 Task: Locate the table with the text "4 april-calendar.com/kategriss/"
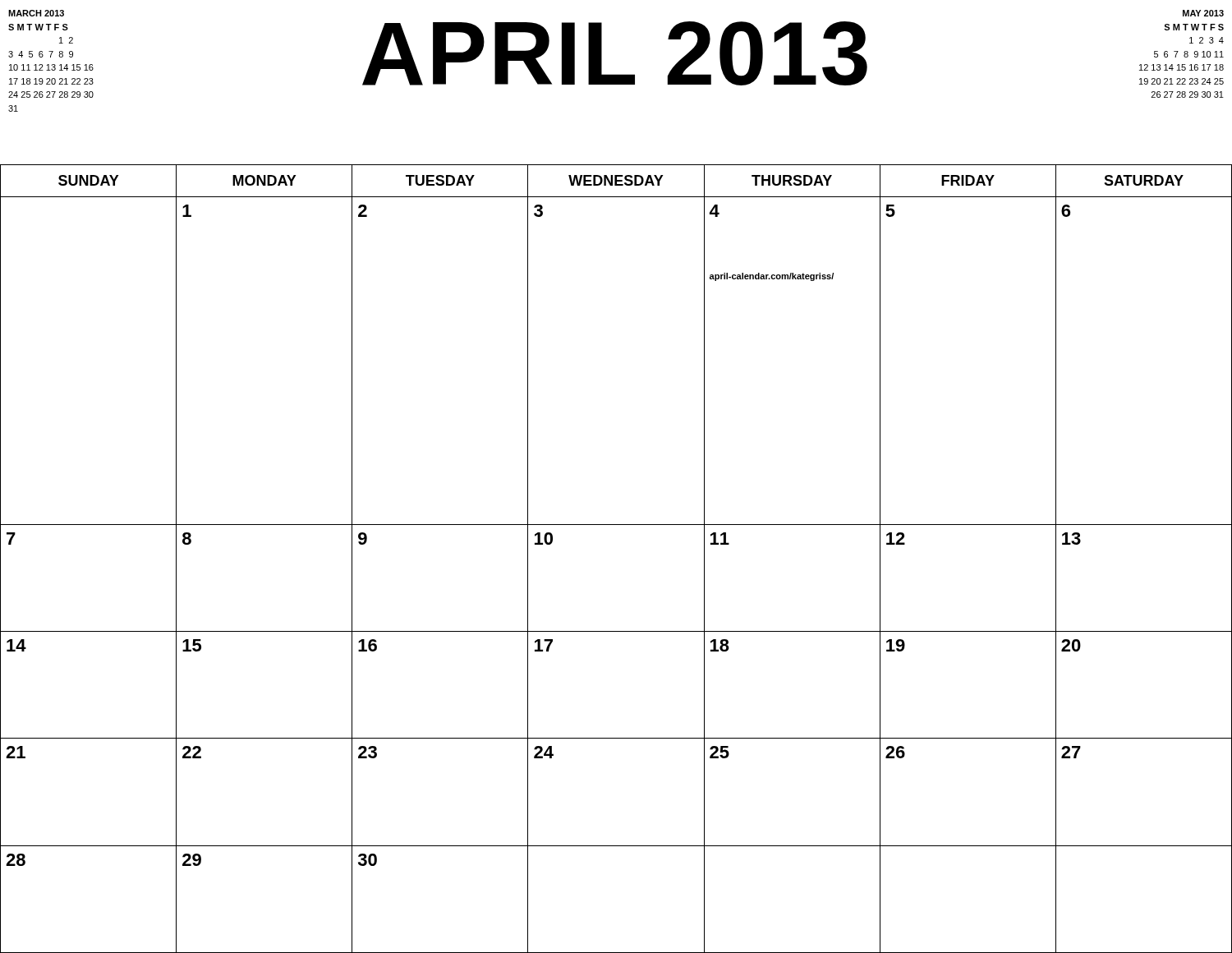(616, 559)
